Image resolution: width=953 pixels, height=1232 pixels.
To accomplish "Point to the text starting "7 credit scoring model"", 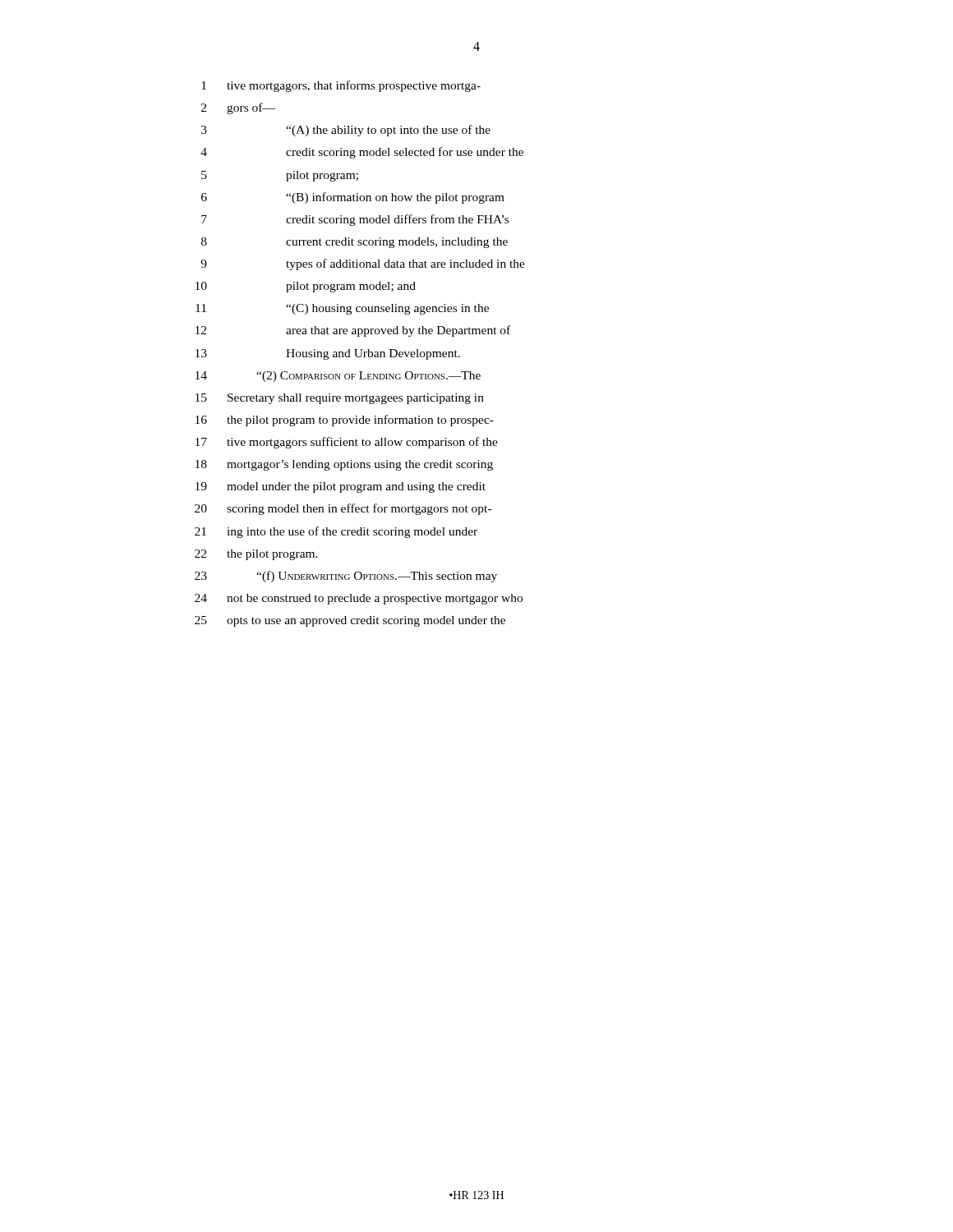I will [x=509, y=219].
